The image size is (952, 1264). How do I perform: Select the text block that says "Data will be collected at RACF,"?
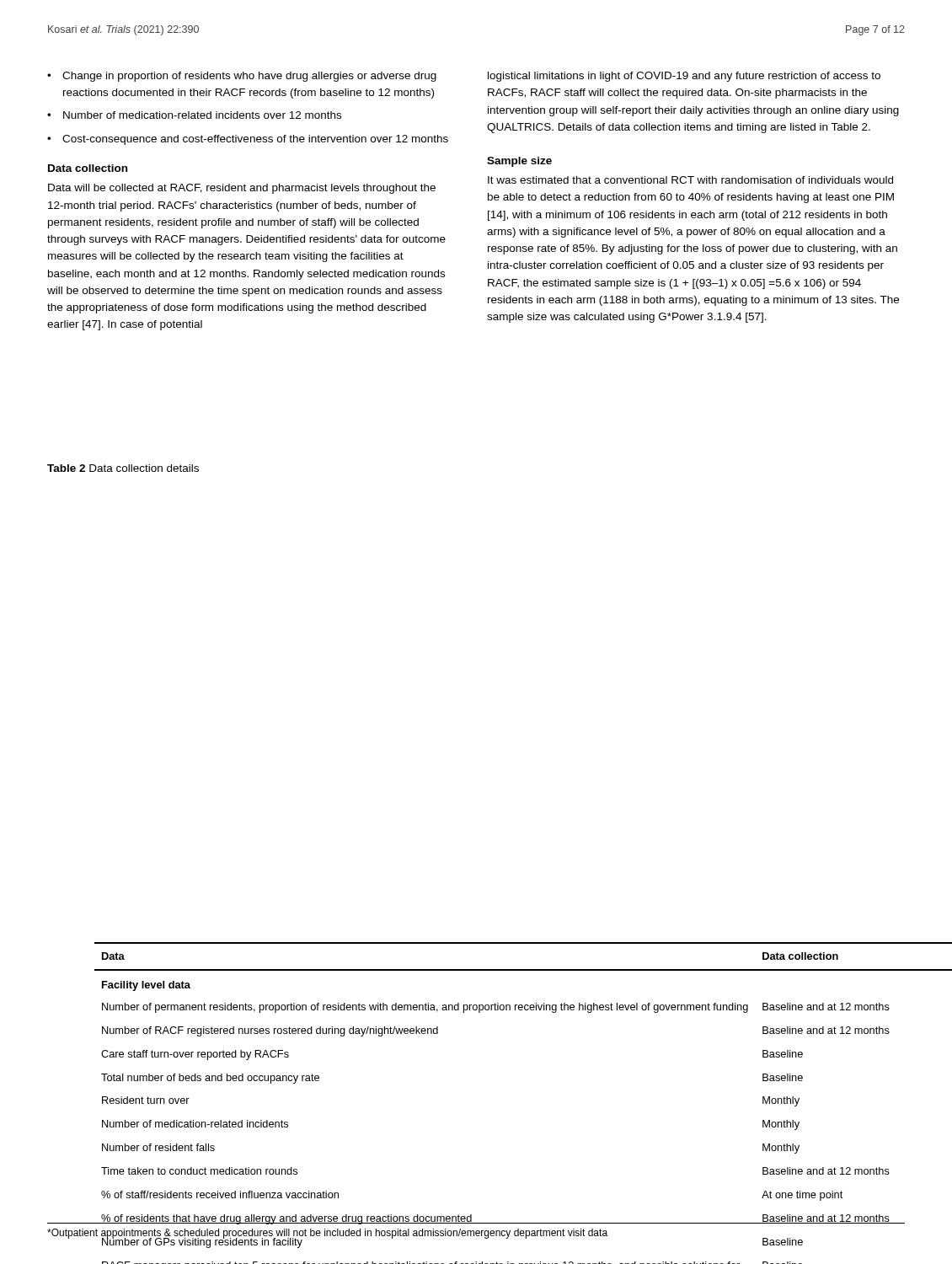tap(246, 256)
